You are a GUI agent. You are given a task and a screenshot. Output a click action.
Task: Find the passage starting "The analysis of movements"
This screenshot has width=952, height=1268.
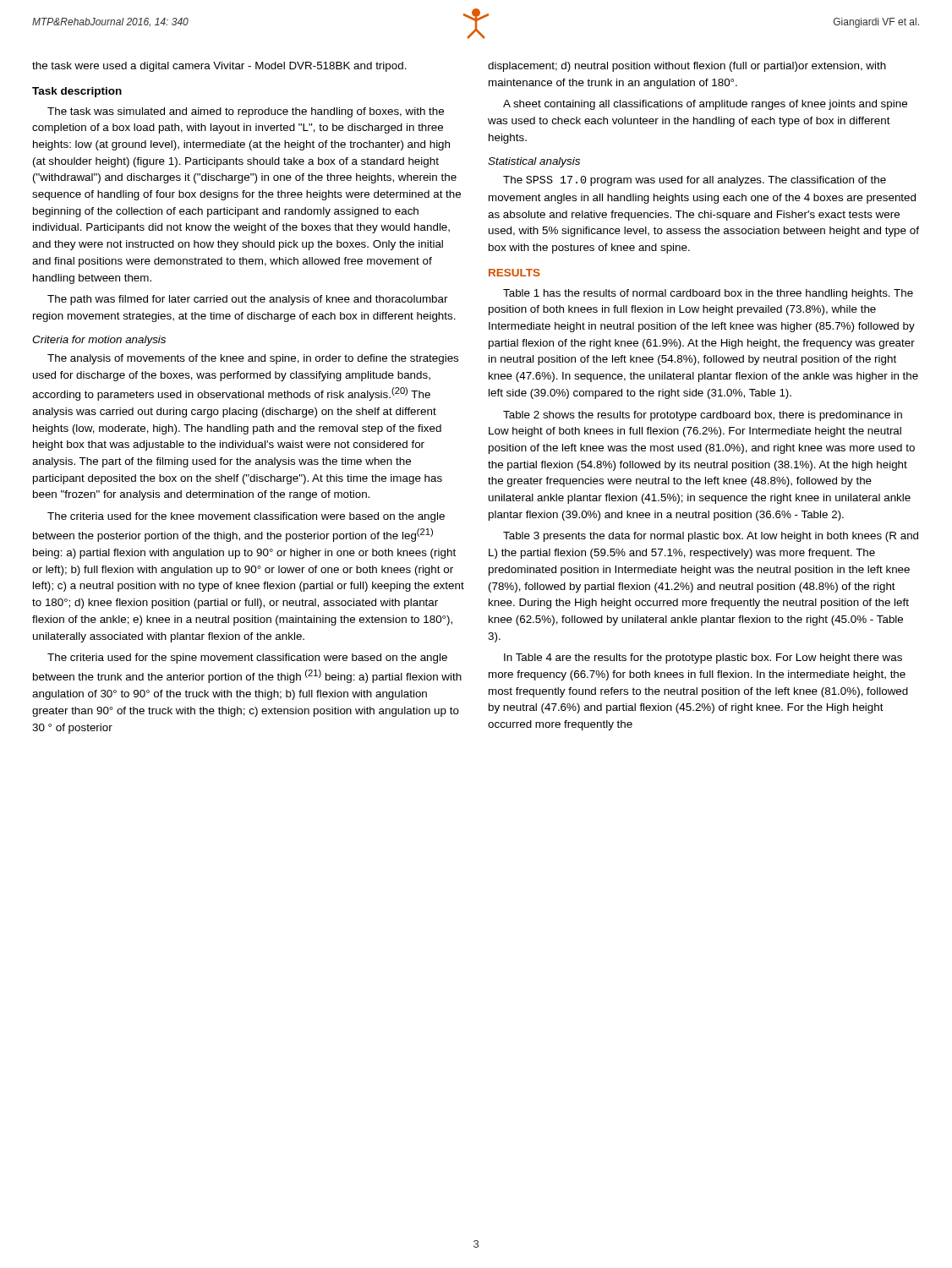pos(248,543)
